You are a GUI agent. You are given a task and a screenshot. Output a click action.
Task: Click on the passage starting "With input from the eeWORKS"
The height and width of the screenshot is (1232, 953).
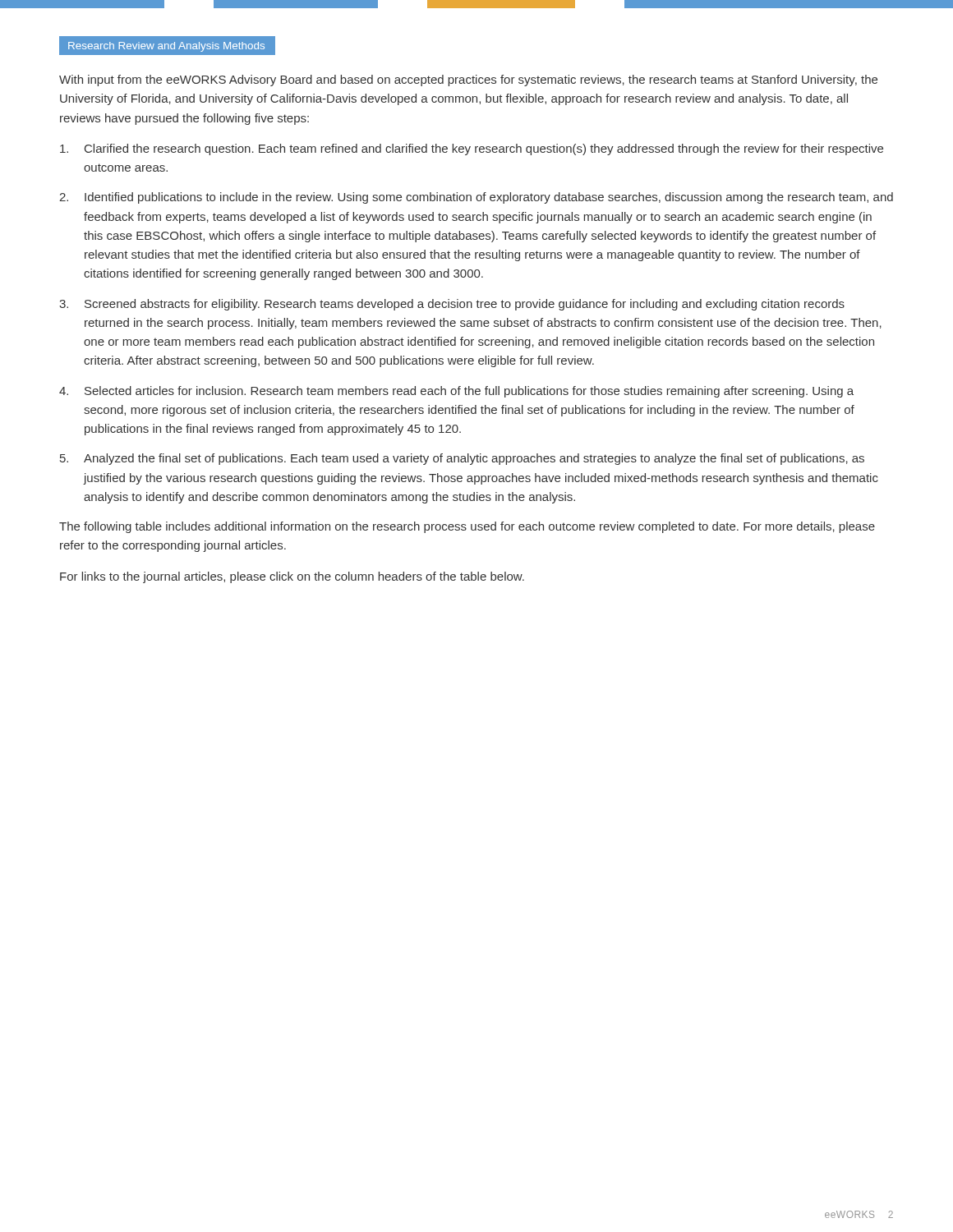click(x=469, y=98)
